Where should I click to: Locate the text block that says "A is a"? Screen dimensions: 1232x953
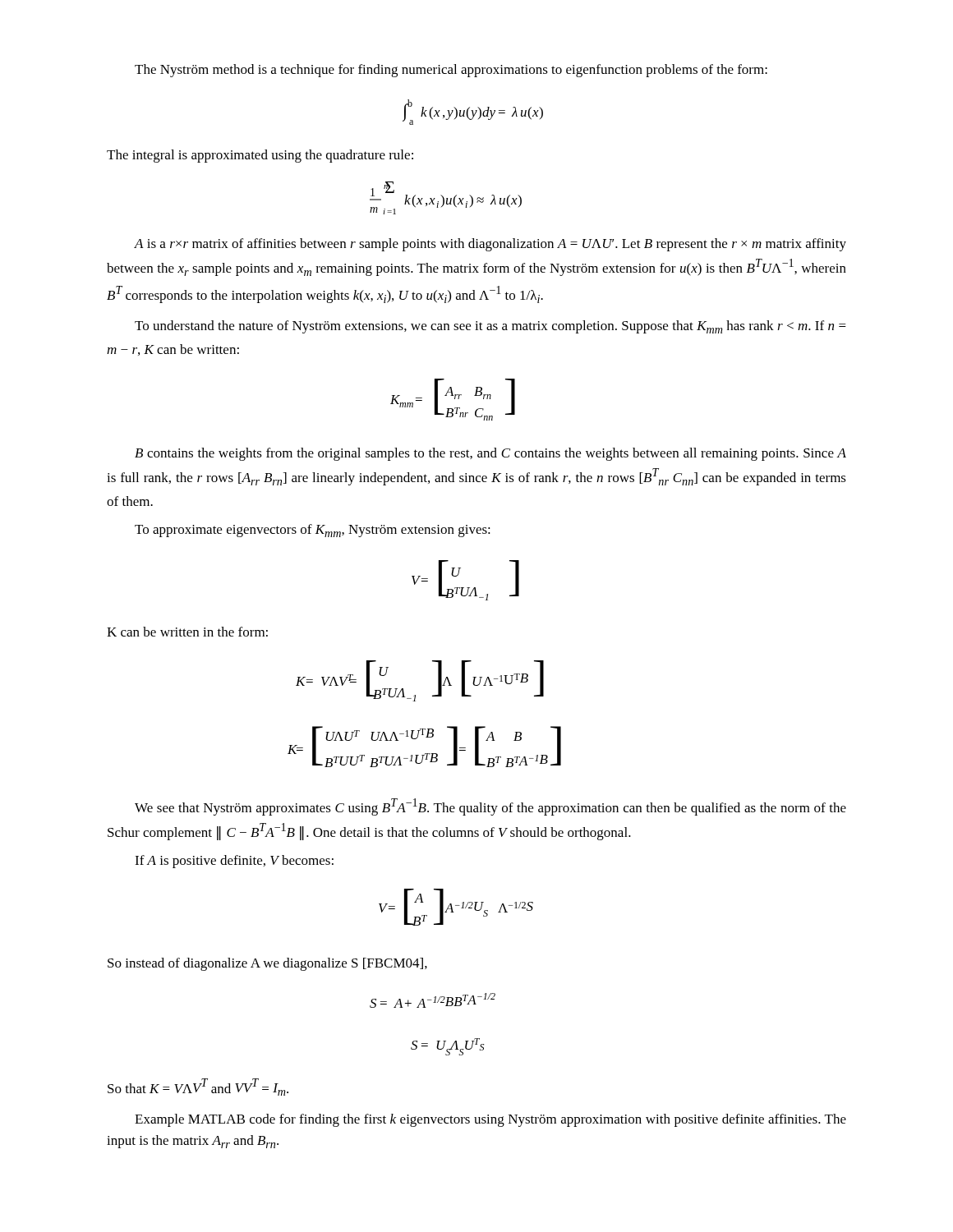(476, 271)
